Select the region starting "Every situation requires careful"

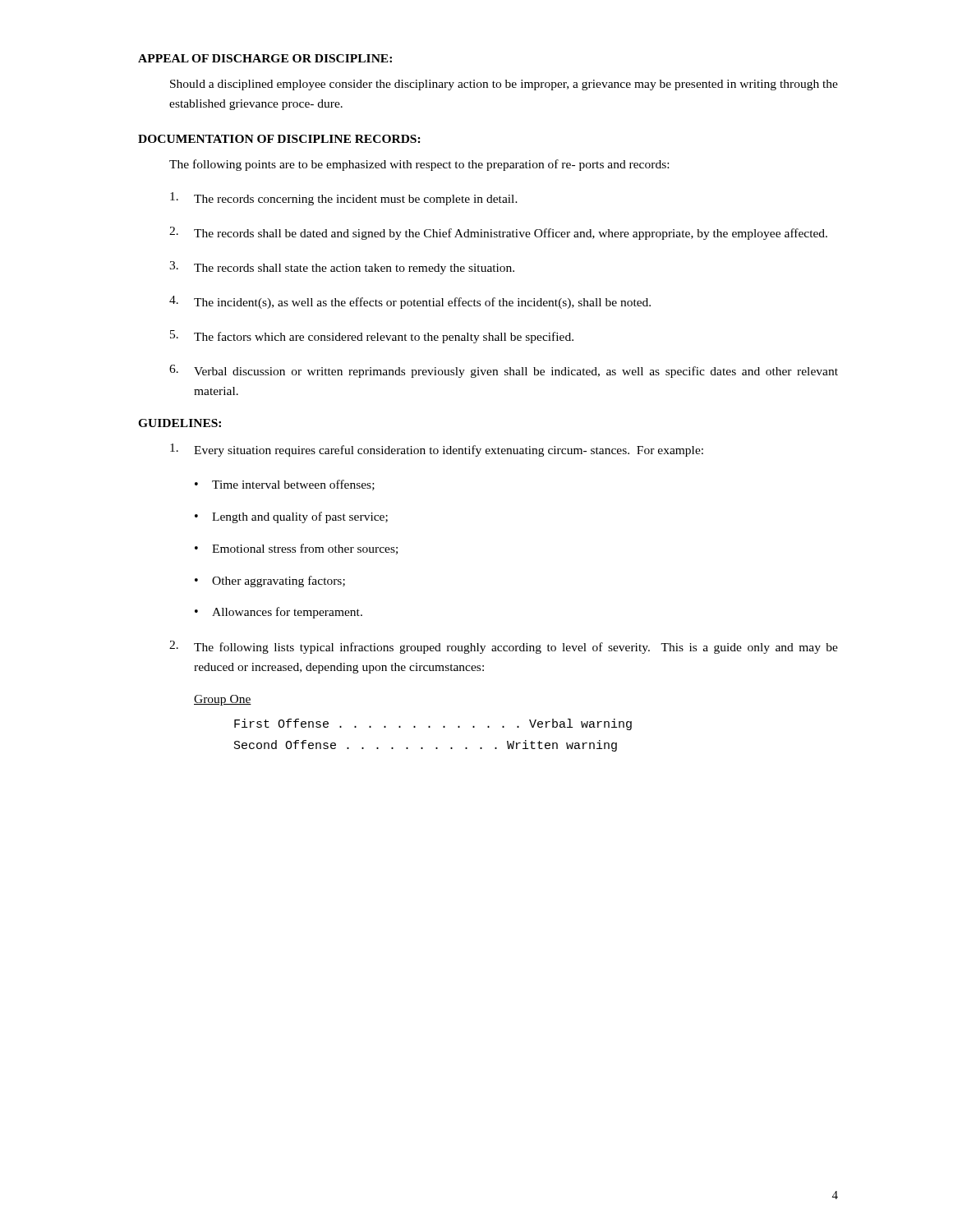(x=504, y=450)
